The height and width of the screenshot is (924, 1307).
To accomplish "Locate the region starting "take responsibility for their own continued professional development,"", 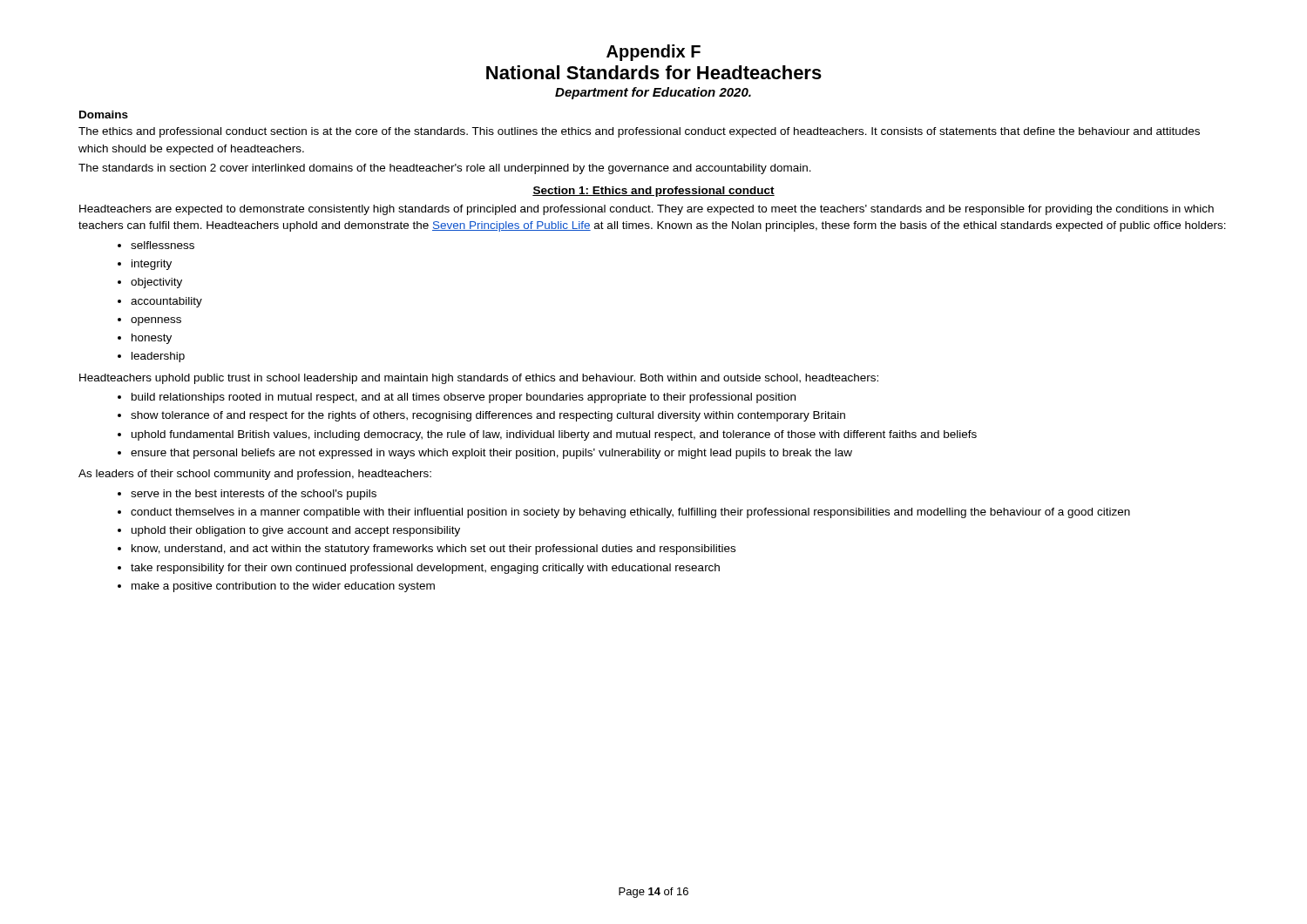I will click(x=426, y=567).
